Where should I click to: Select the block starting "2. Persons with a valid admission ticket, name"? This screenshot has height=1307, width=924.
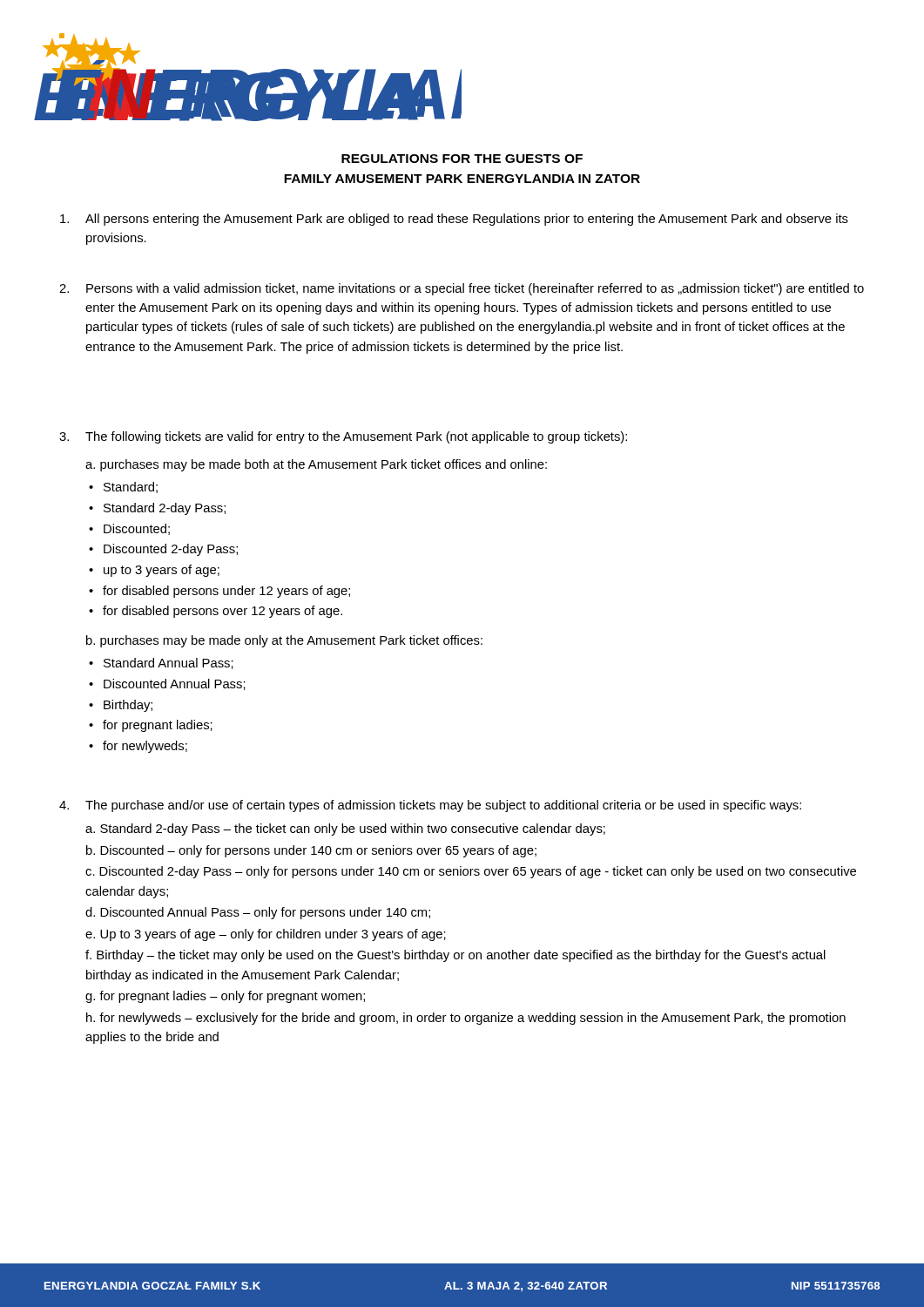click(462, 317)
